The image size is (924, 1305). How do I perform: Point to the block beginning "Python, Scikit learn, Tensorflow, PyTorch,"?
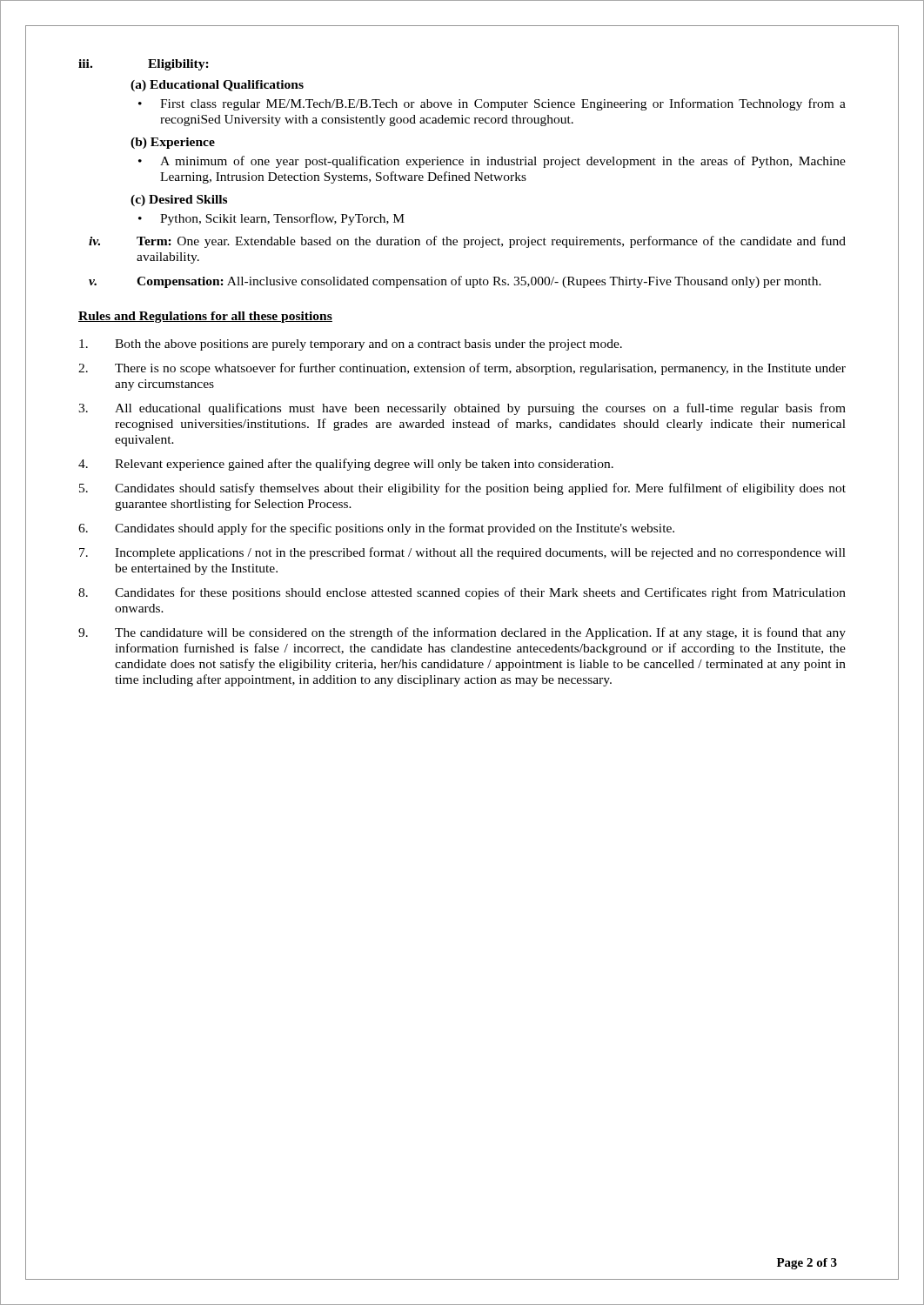282,218
